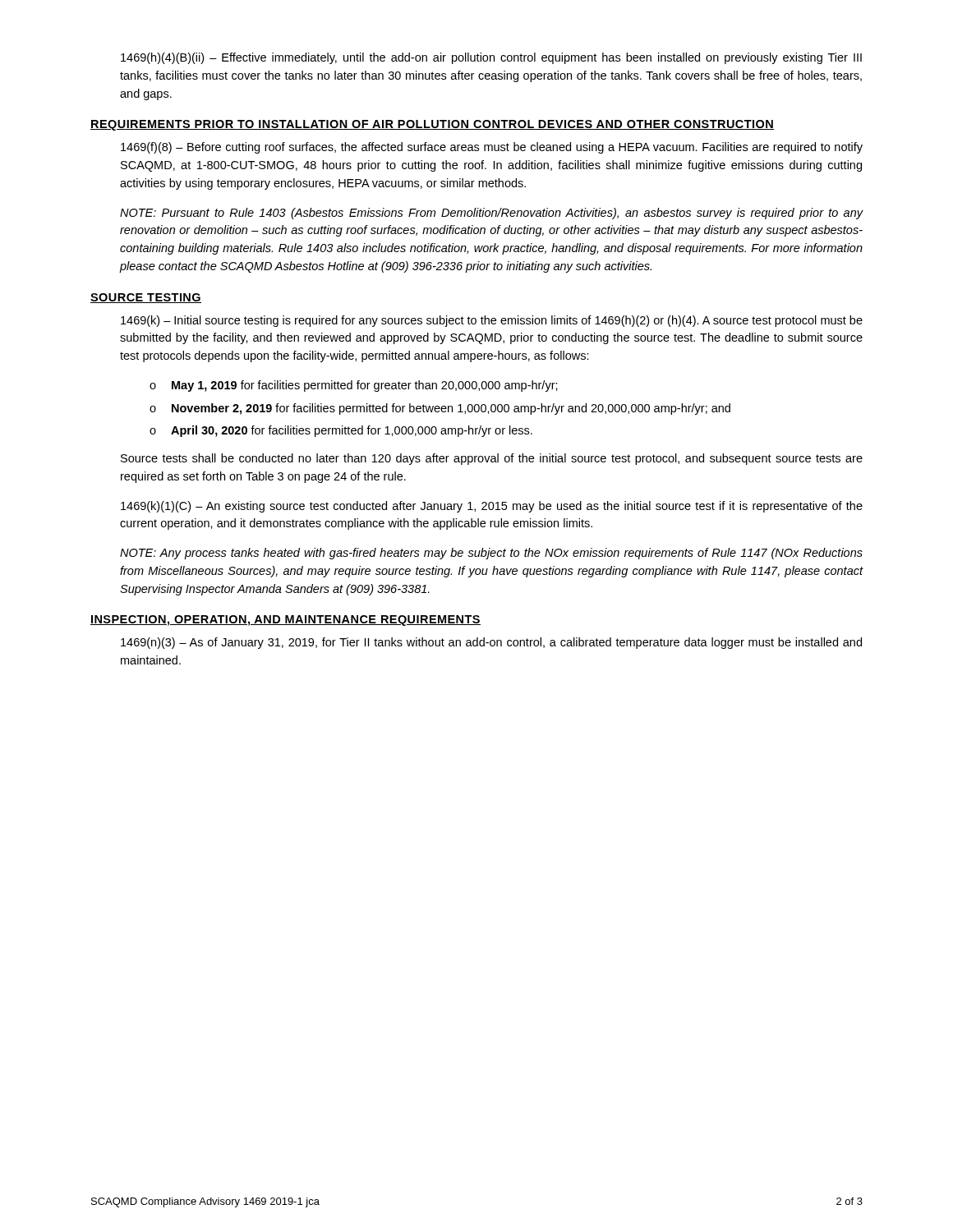Viewport: 953px width, 1232px height.
Task: Navigate to the passage starting "Source tests shall"
Action: (x=491, y=467)
